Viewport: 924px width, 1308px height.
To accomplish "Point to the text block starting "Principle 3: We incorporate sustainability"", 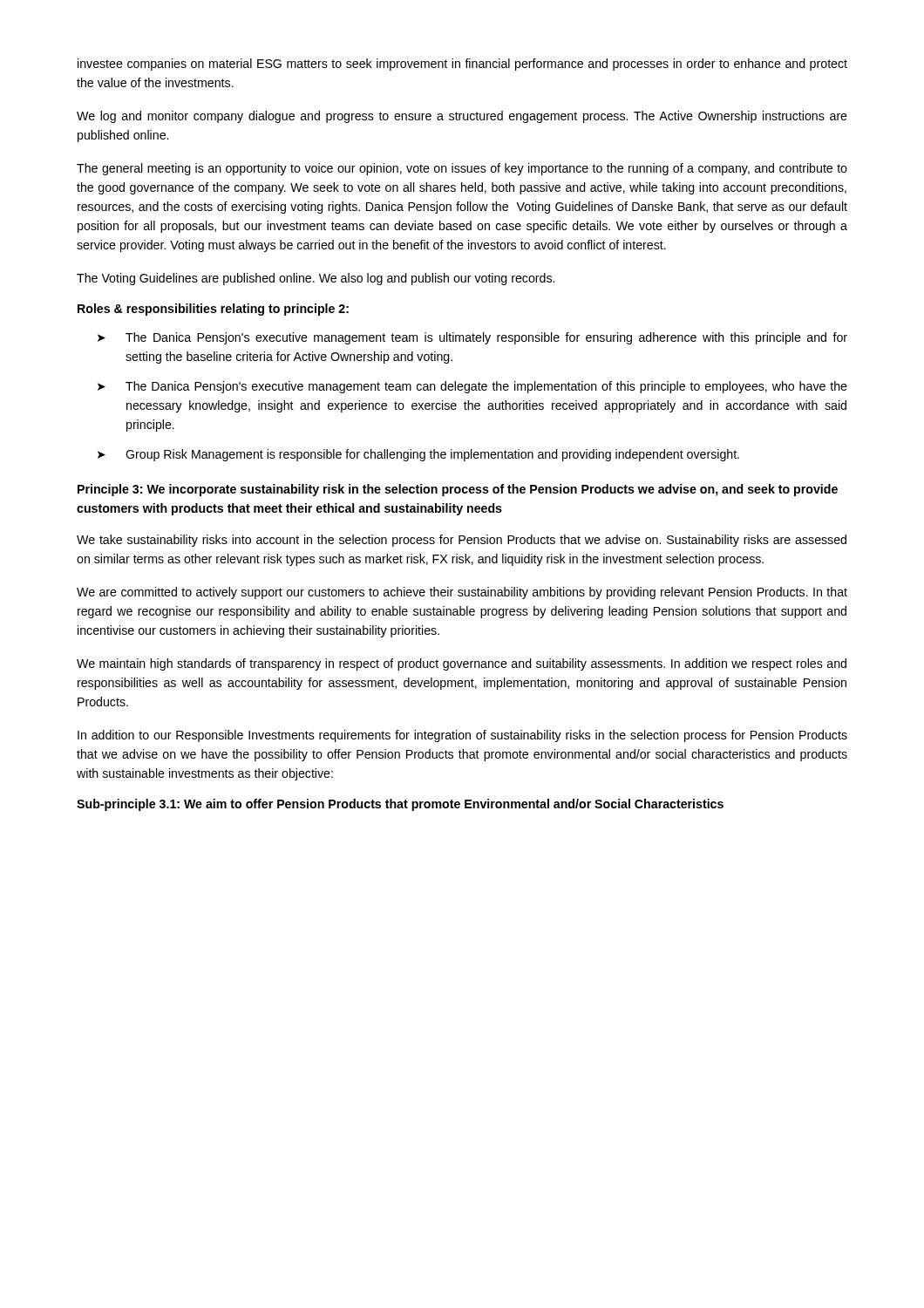I will tap(457, 499).
